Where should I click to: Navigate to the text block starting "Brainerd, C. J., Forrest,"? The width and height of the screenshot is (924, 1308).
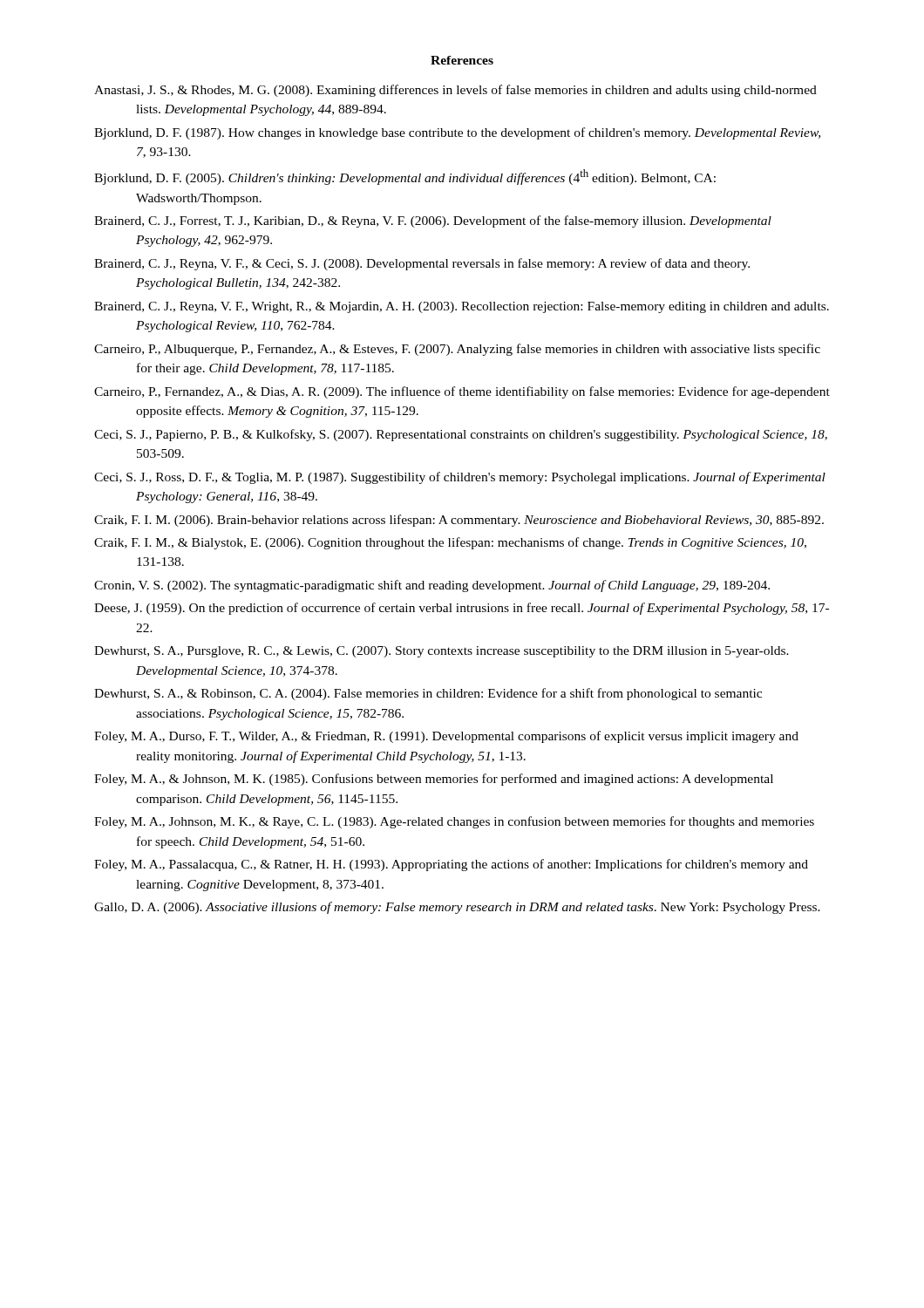pyautogui.click(x=433, y=230)
